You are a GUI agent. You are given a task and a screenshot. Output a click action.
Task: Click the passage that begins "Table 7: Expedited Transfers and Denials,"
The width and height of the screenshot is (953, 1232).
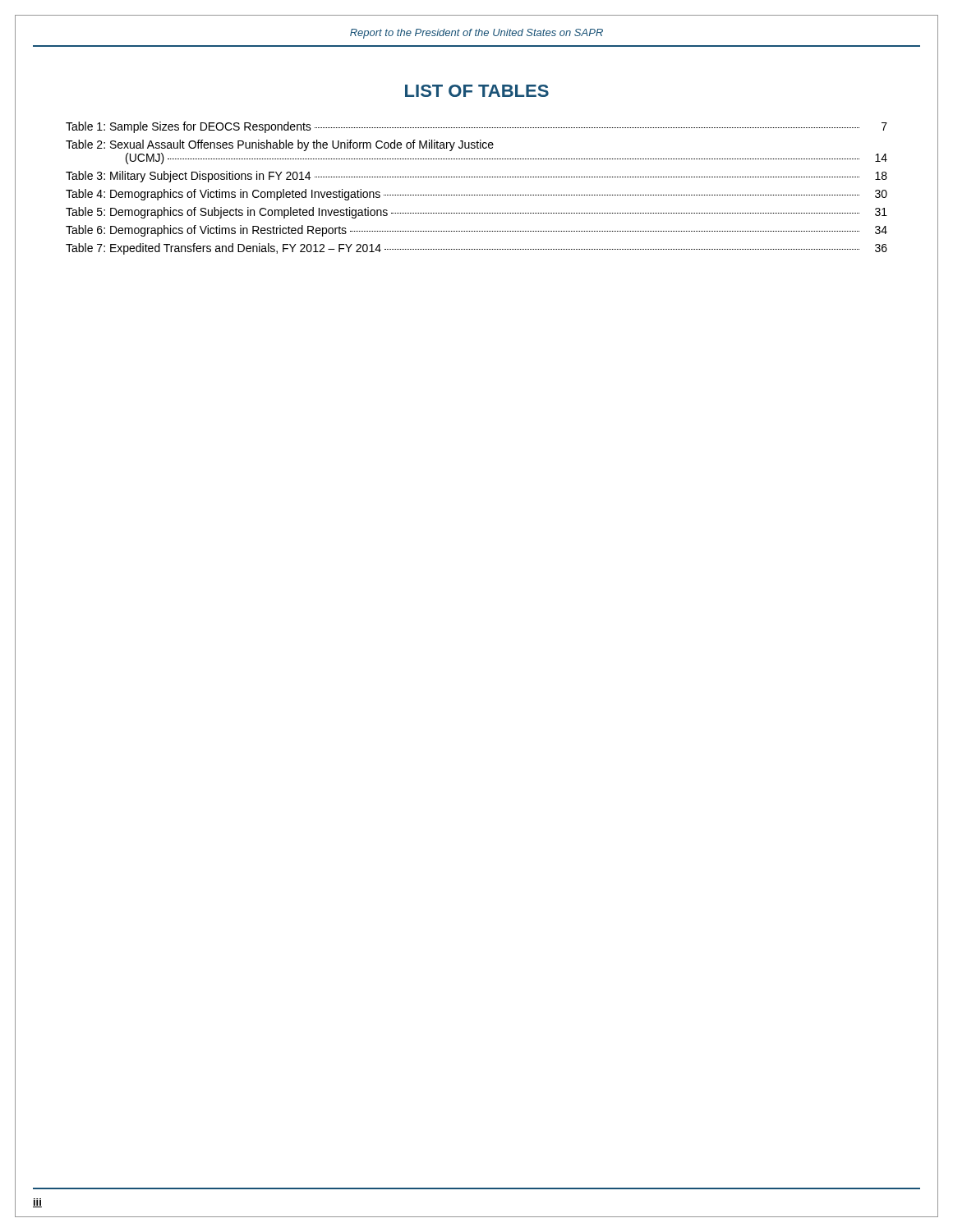pyautogui.click(x=476, y=248)
